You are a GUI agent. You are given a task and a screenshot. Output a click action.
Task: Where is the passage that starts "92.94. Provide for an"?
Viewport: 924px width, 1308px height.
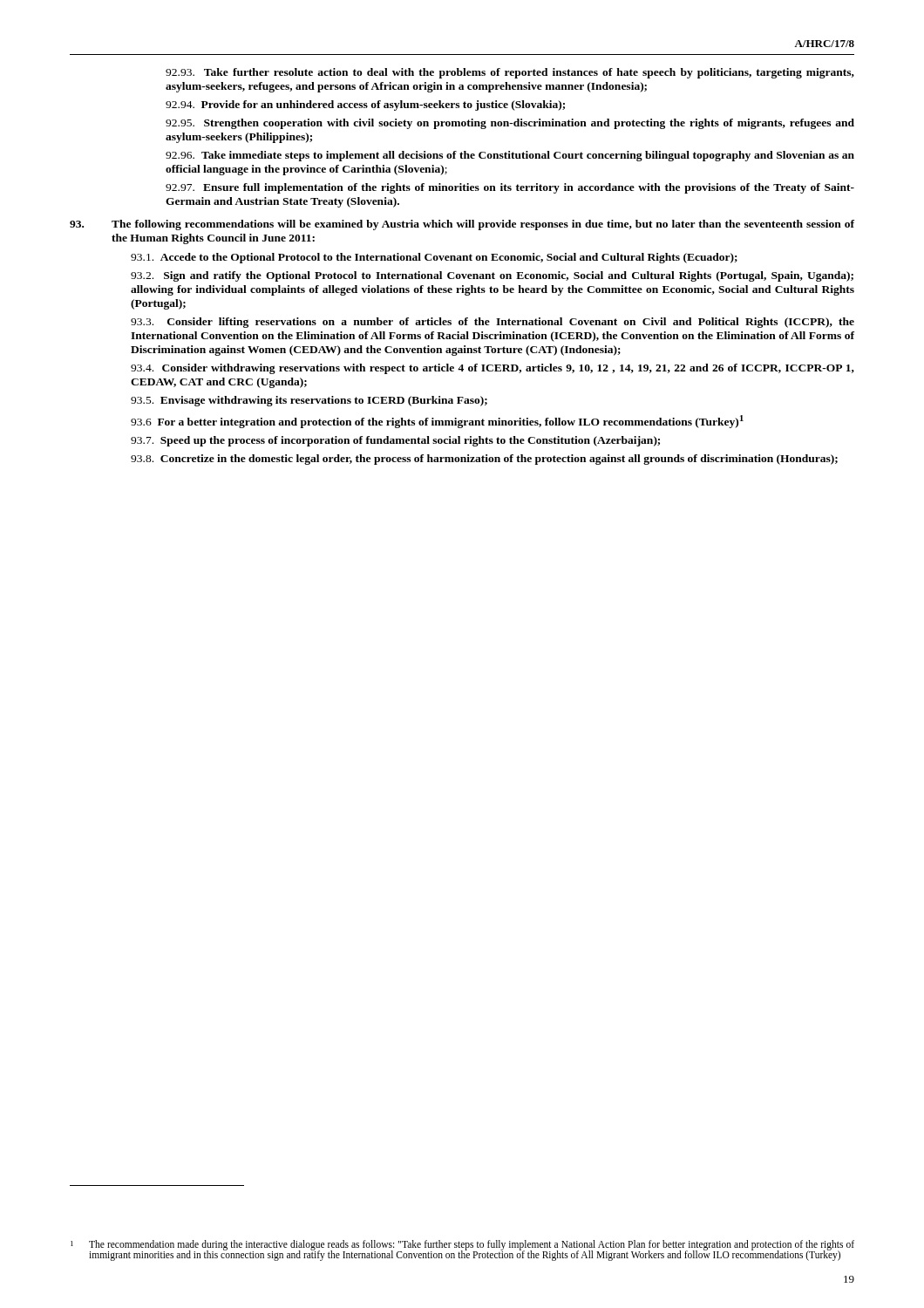click(366, 104)
